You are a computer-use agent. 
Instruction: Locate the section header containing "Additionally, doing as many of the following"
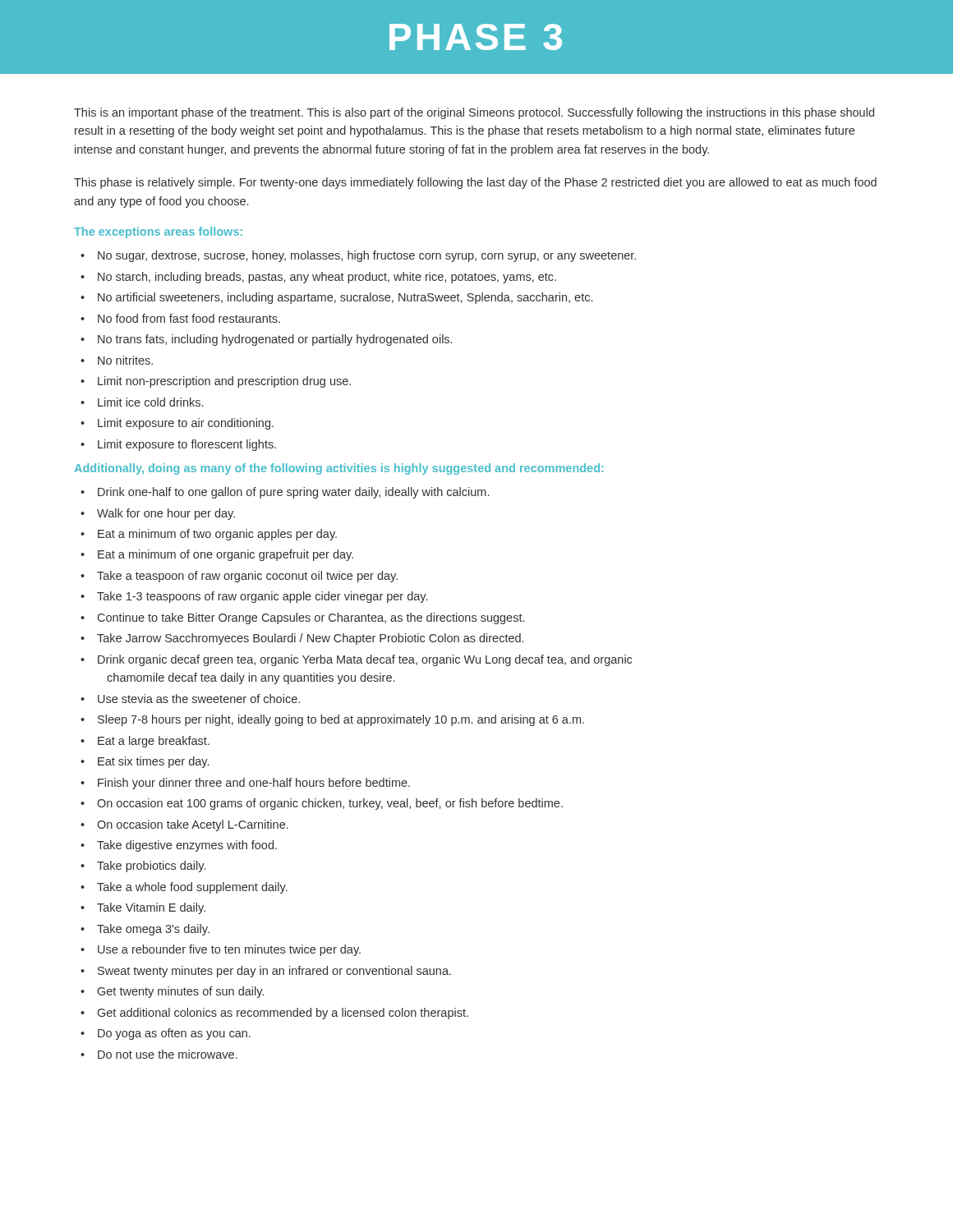point(339,468)
